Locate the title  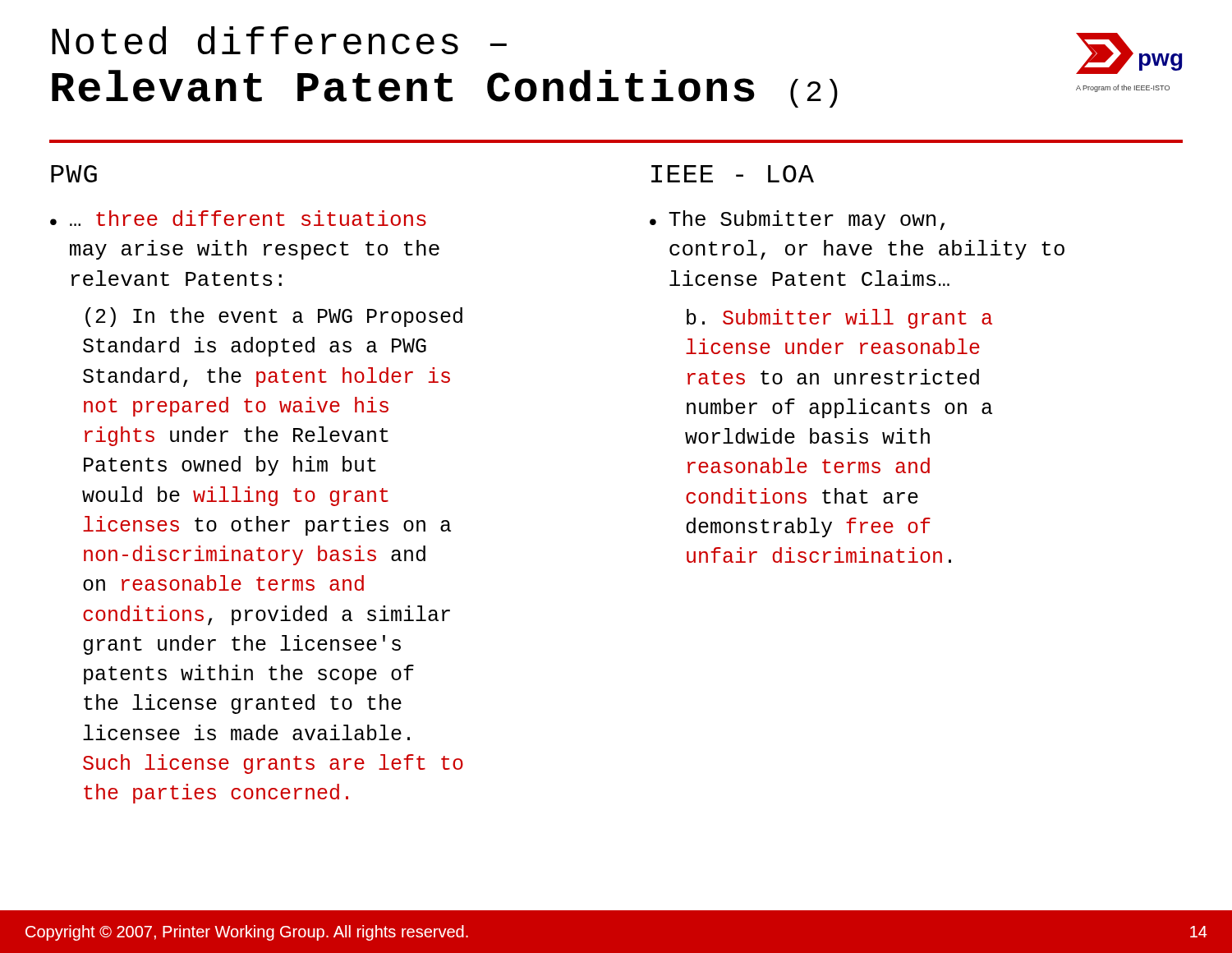[546, 69]
